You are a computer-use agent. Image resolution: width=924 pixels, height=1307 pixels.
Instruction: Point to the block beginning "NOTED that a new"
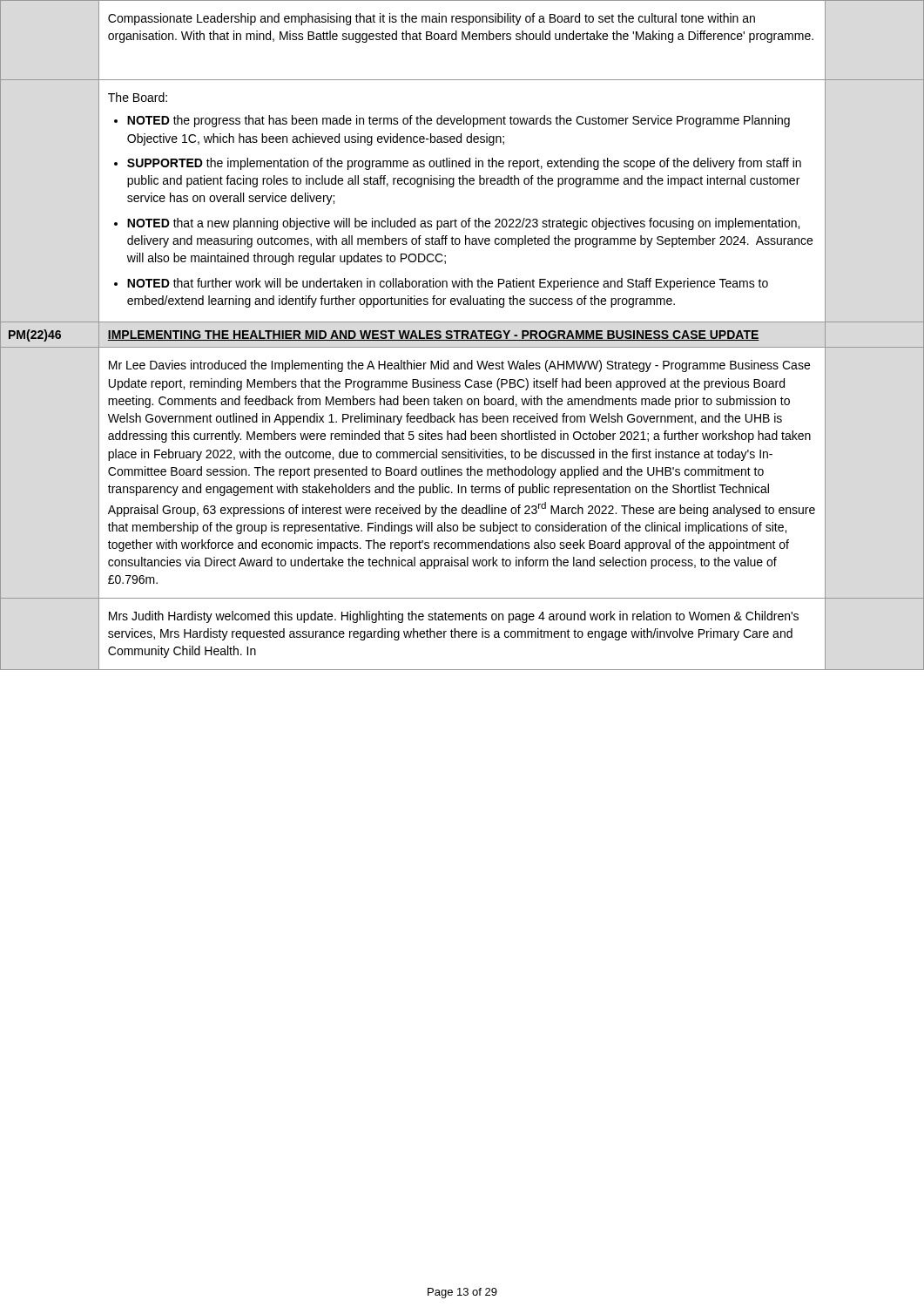470,241
